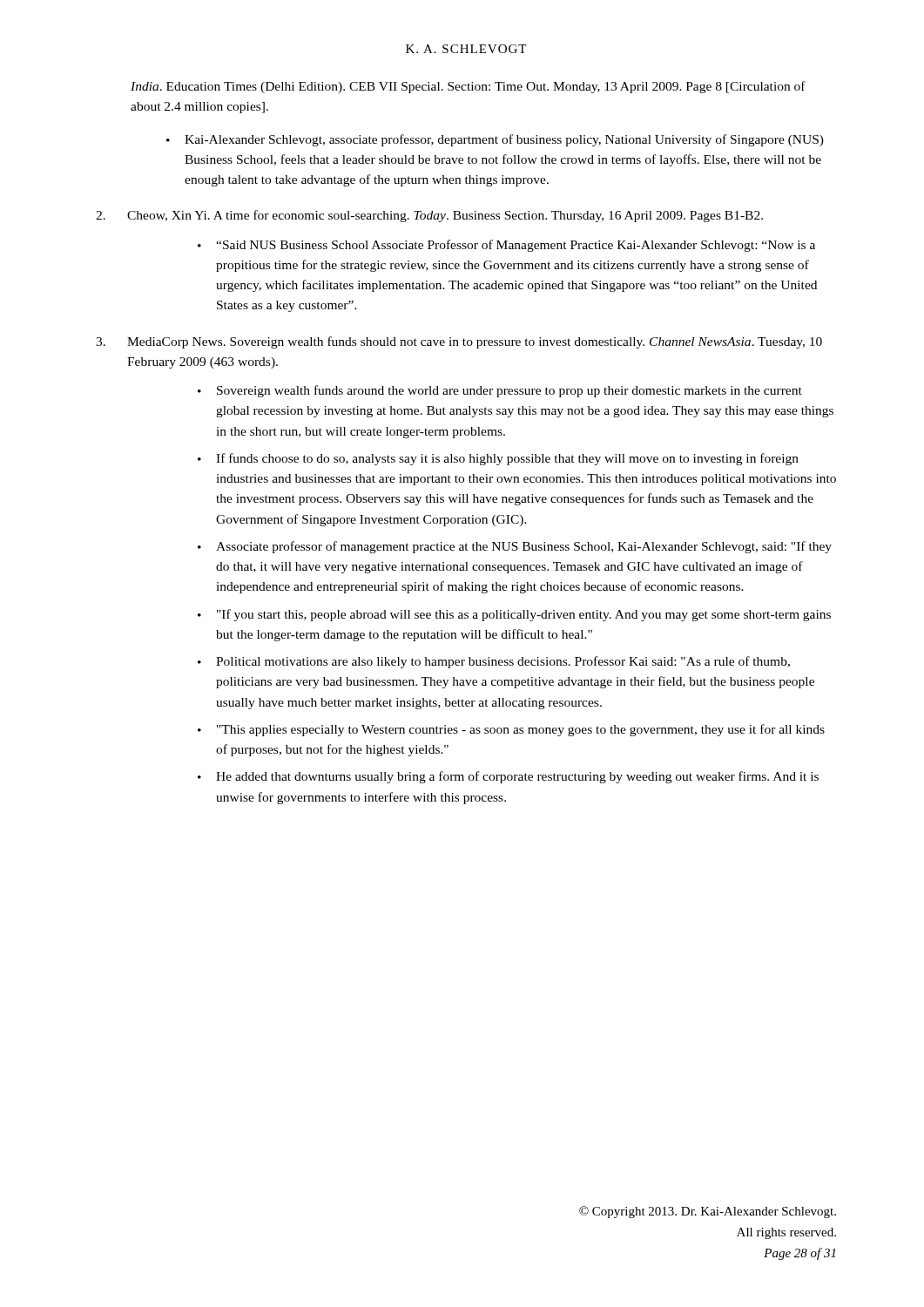The image size is (924, 1307).
Task: Locate the text block that says "India. Education Times (Delhi Edition). CEB VII Special."
Action: (x=468, y=96)
